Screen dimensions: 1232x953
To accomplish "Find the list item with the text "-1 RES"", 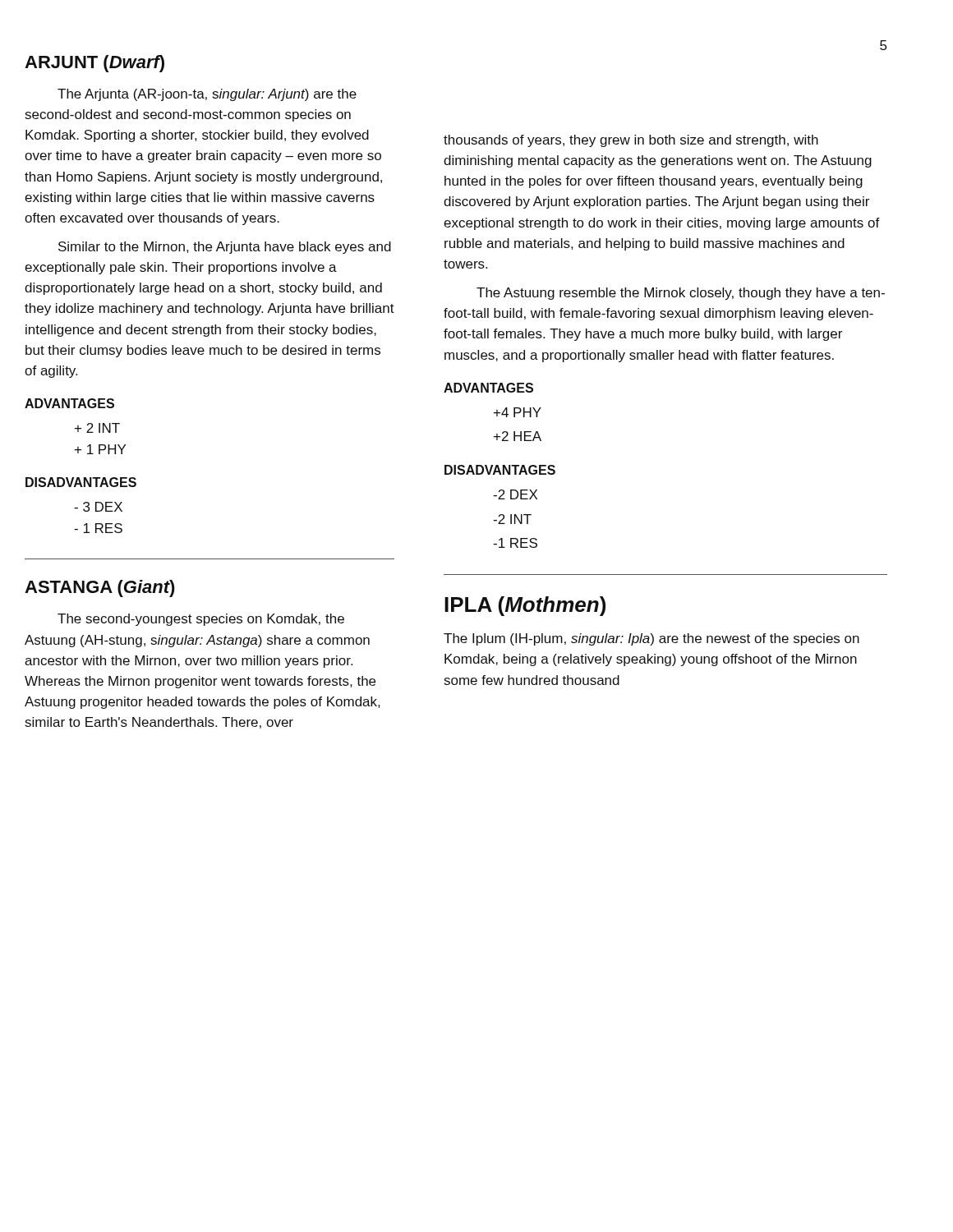I will [515, 543].
